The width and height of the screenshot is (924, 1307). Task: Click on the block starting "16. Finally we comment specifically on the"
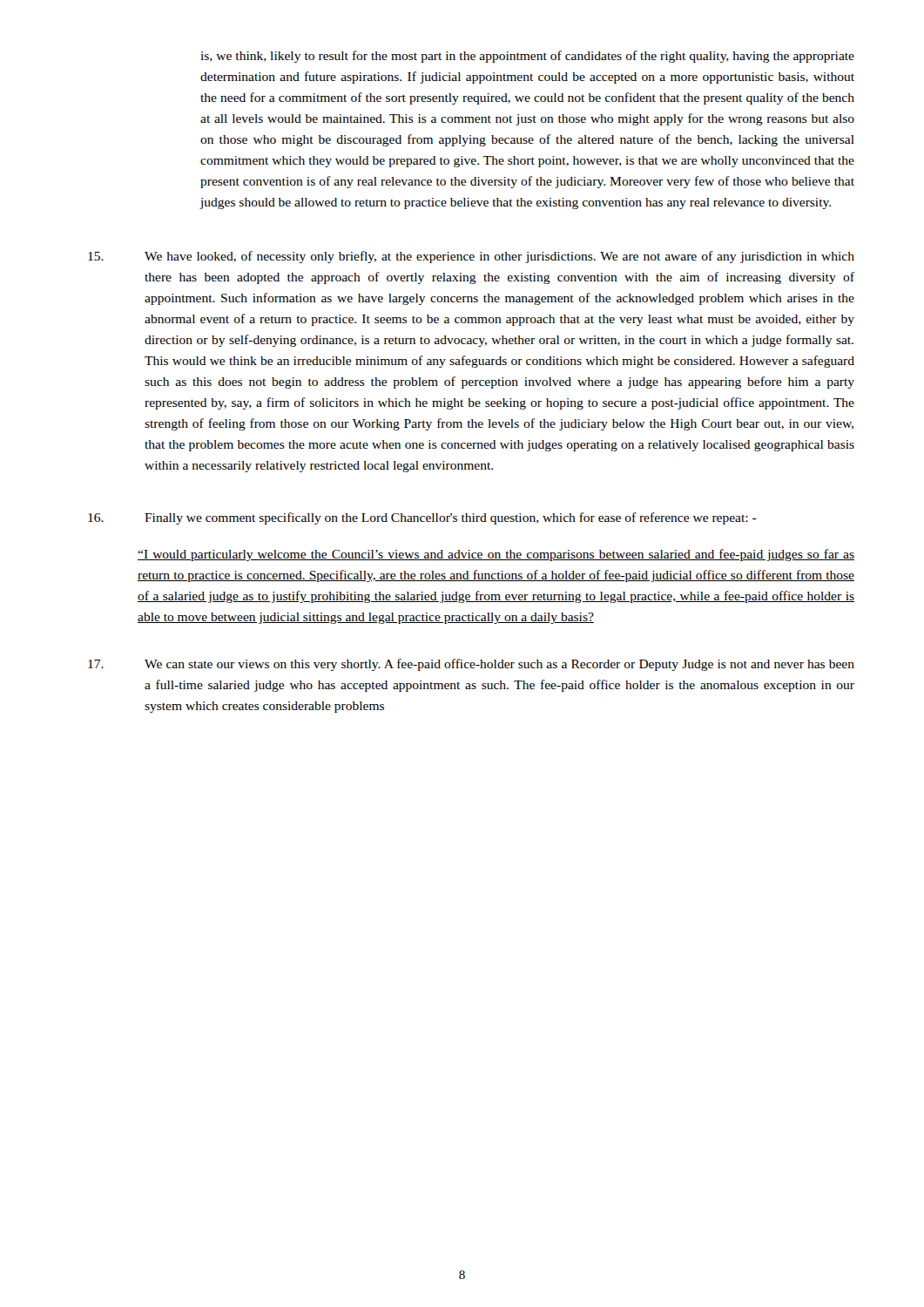[471, 518]
